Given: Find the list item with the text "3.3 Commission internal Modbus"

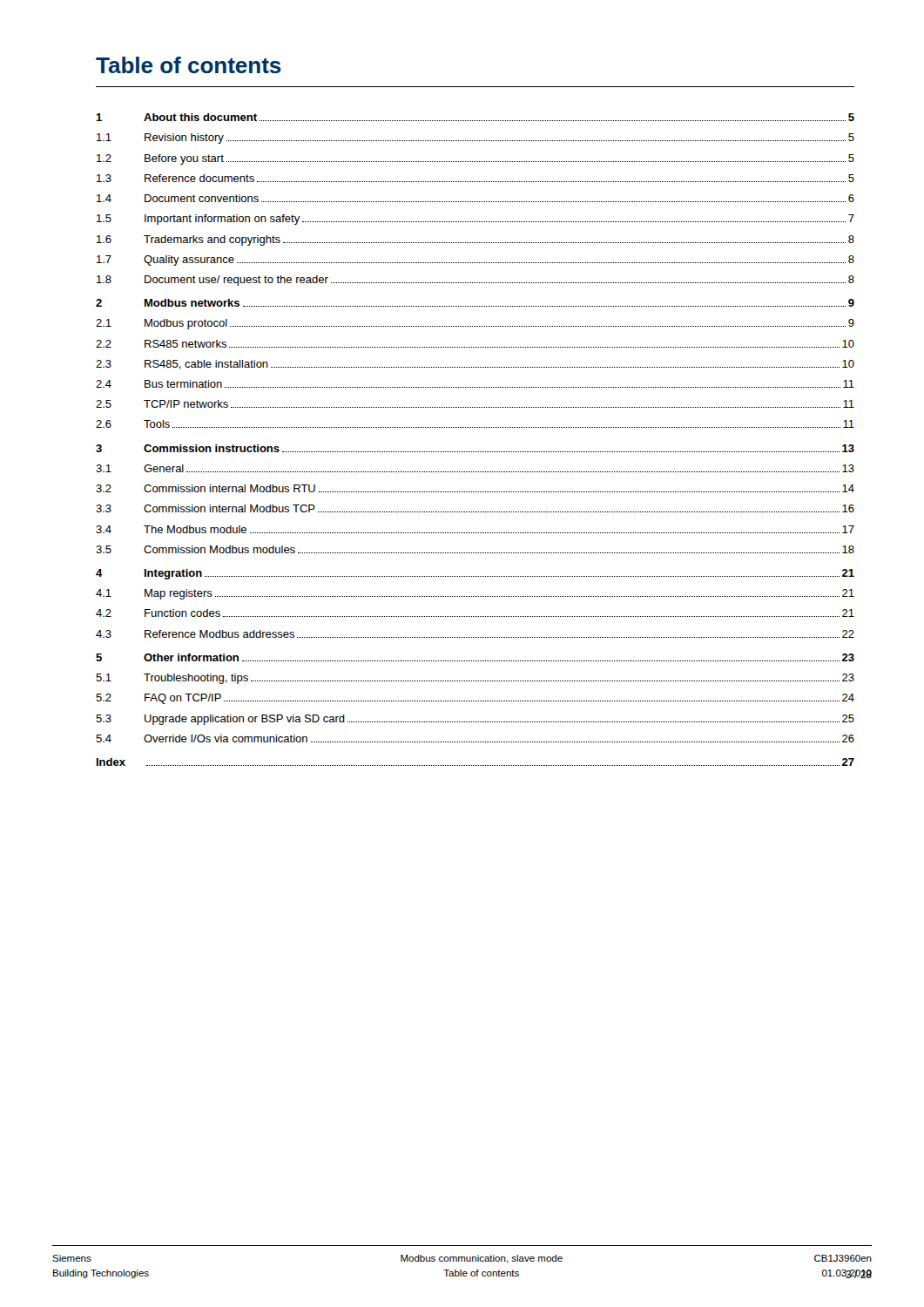Looking at the screenshot, I should 475,510.
